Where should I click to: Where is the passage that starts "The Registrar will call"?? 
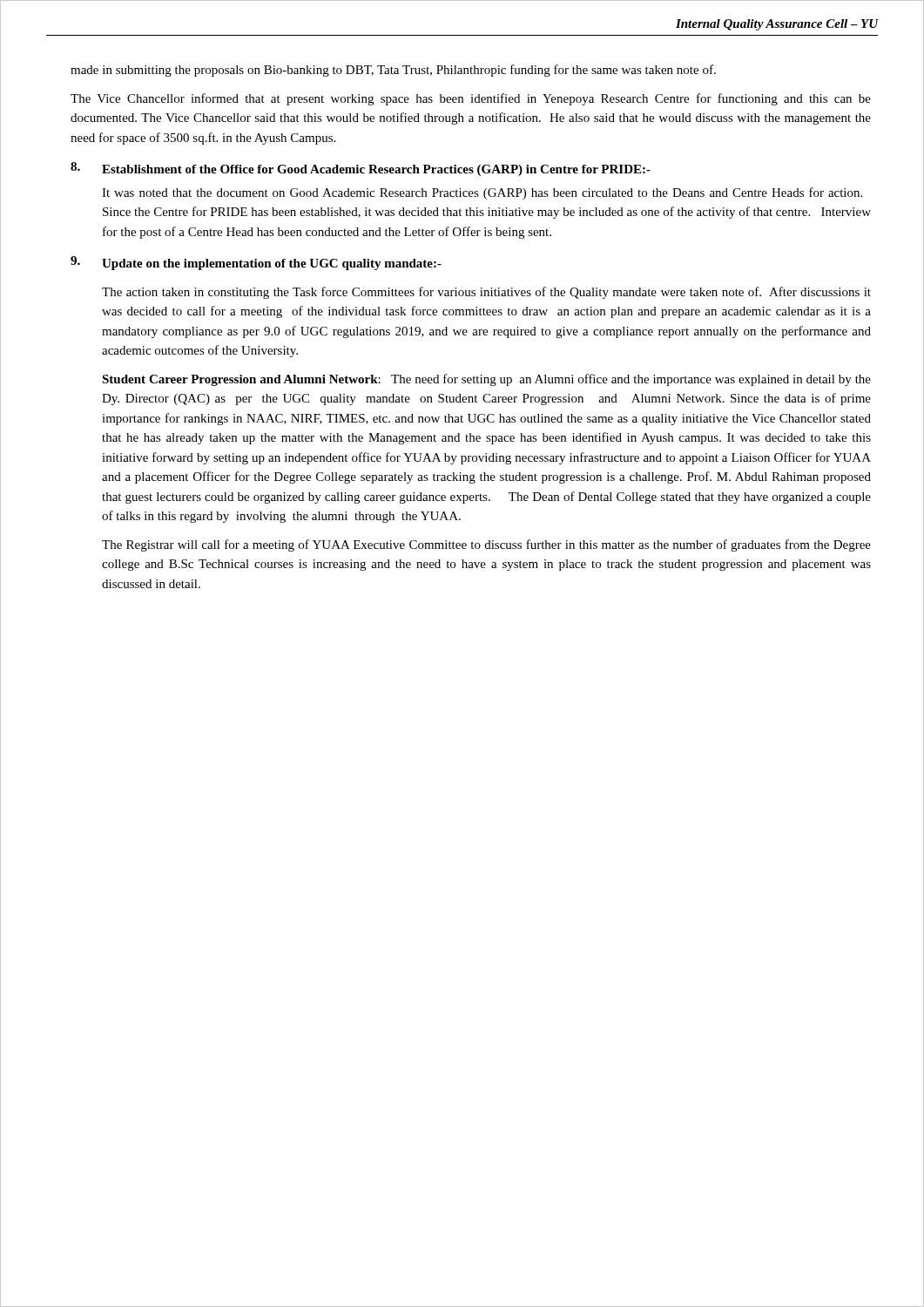point(486,564)
